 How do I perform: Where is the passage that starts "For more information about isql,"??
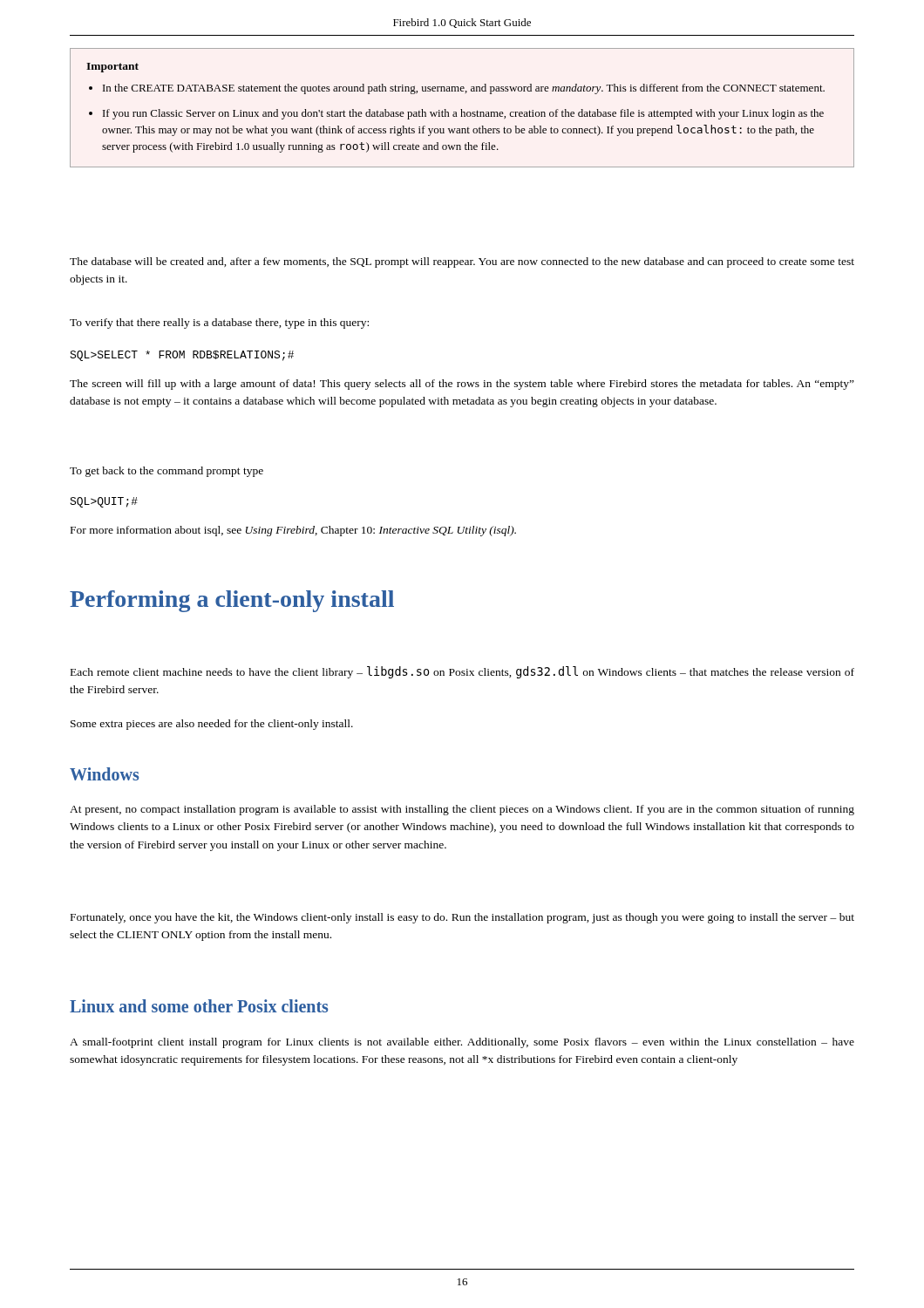[293, 530]
